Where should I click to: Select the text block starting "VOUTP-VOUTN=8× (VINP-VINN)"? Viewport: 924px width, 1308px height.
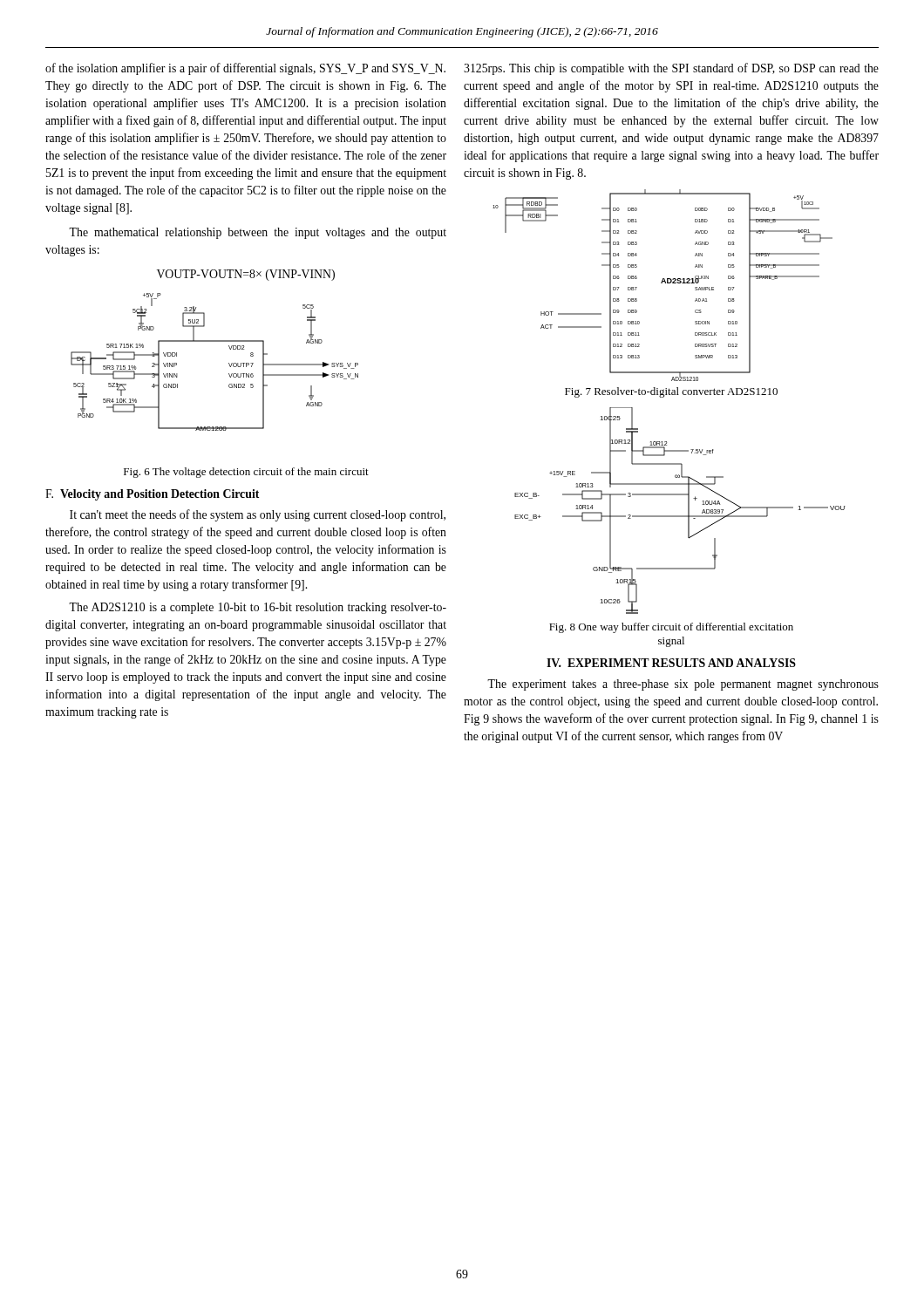click(x=246, y=274)
